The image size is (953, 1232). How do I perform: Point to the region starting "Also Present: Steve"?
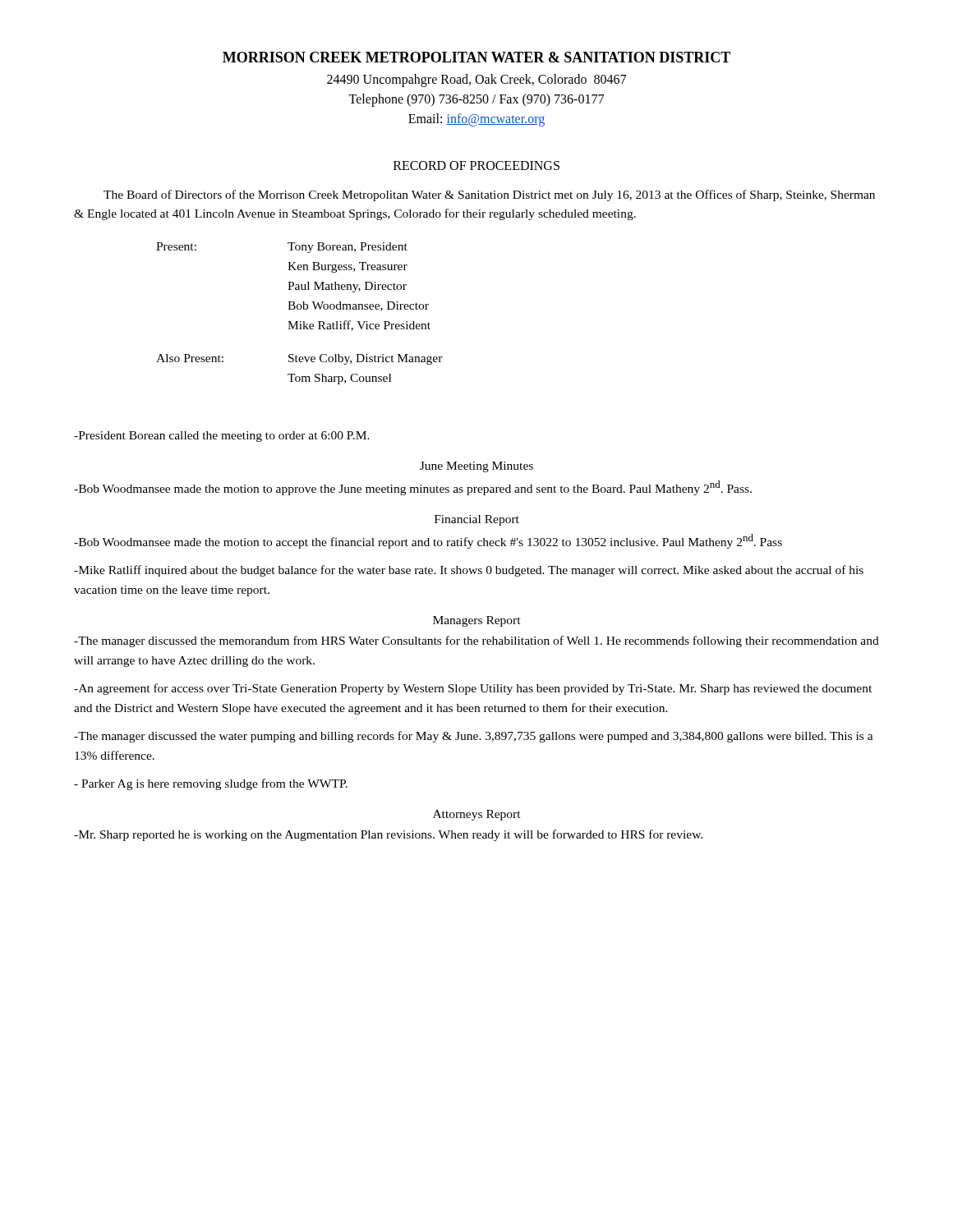(299, 359)
